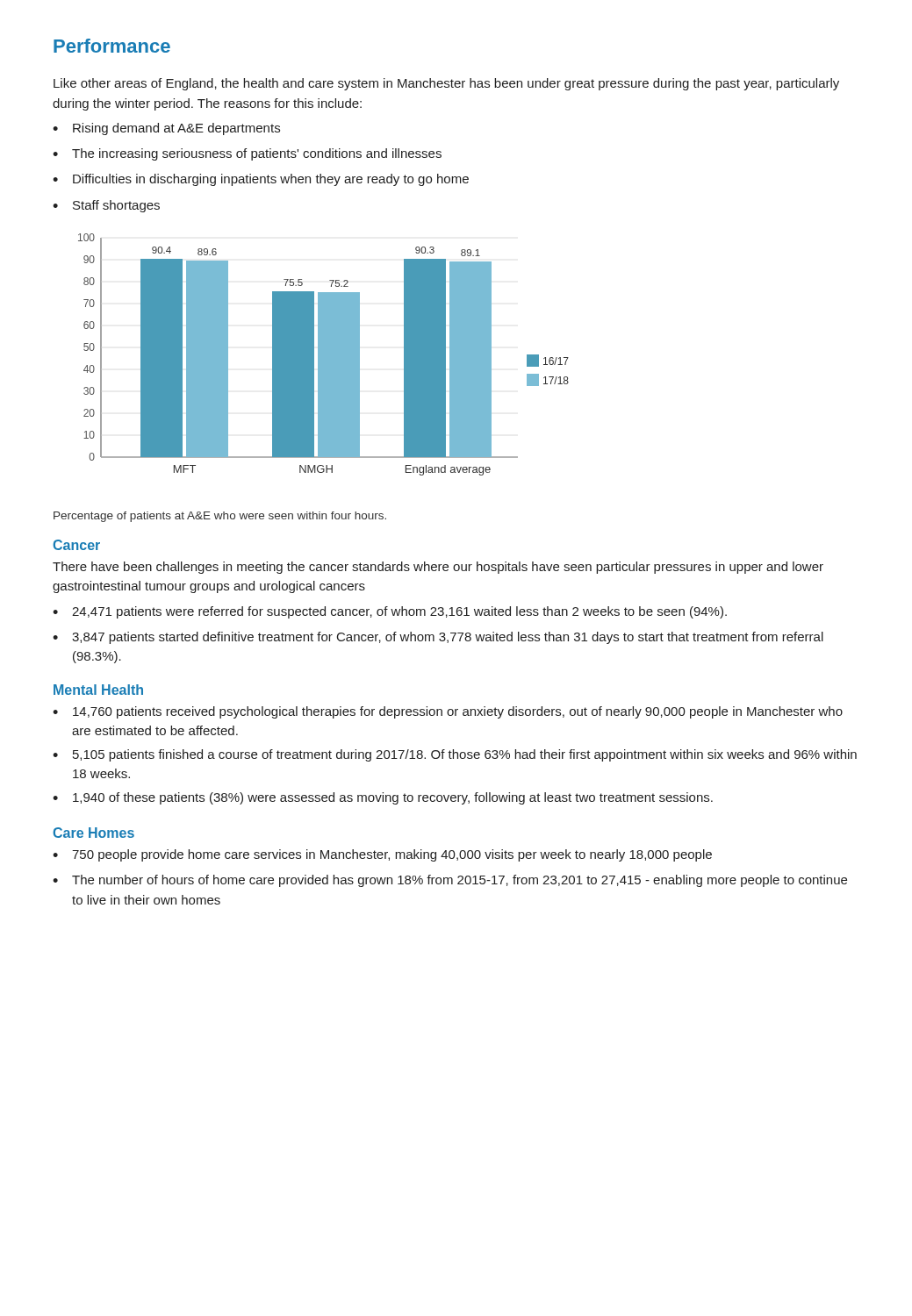This screenshot has height=1316, width=912.
Task: Select the grouped bar chart
Action: (456, 365)
